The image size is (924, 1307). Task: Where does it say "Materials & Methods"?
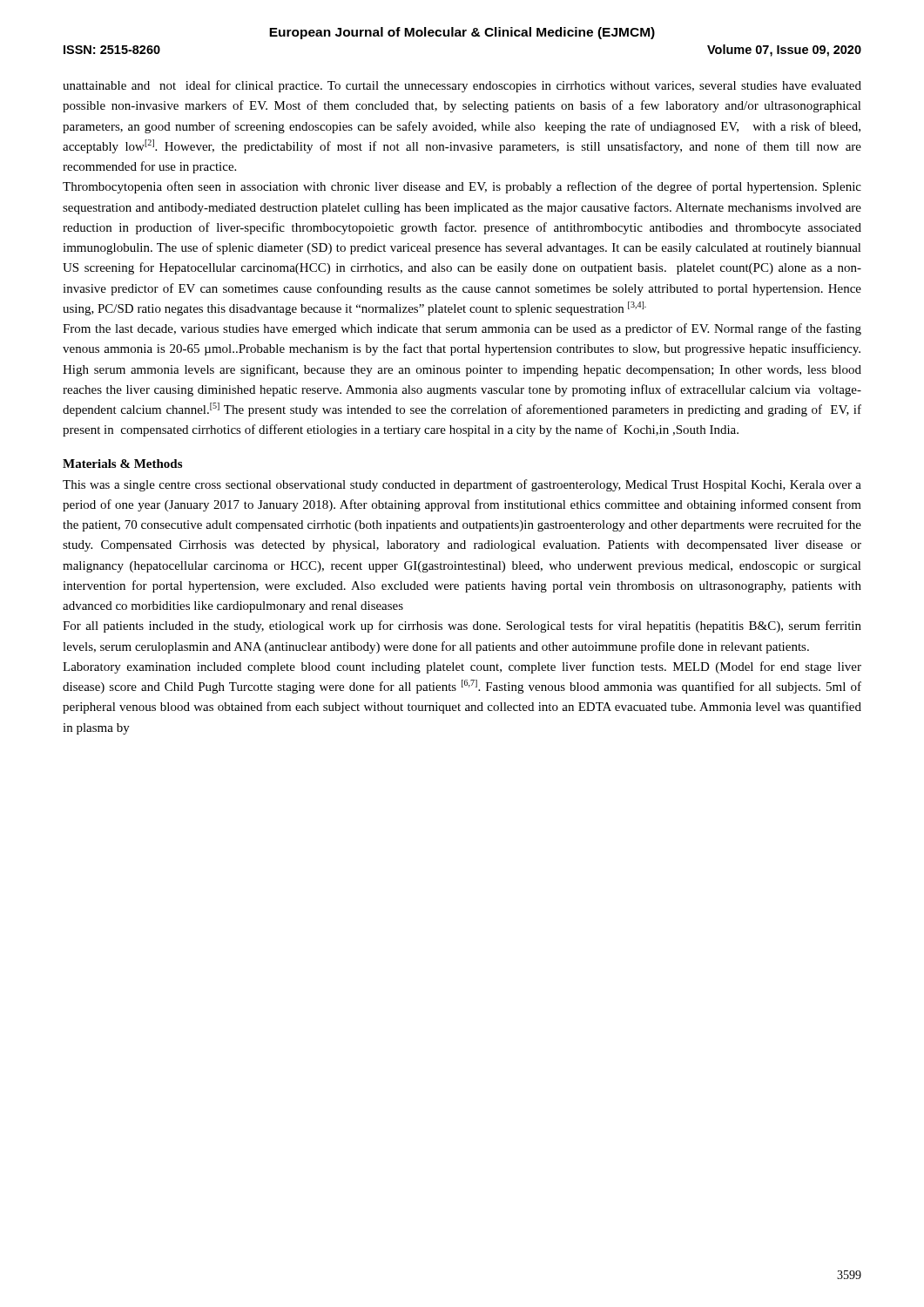(x=123, y=463)
